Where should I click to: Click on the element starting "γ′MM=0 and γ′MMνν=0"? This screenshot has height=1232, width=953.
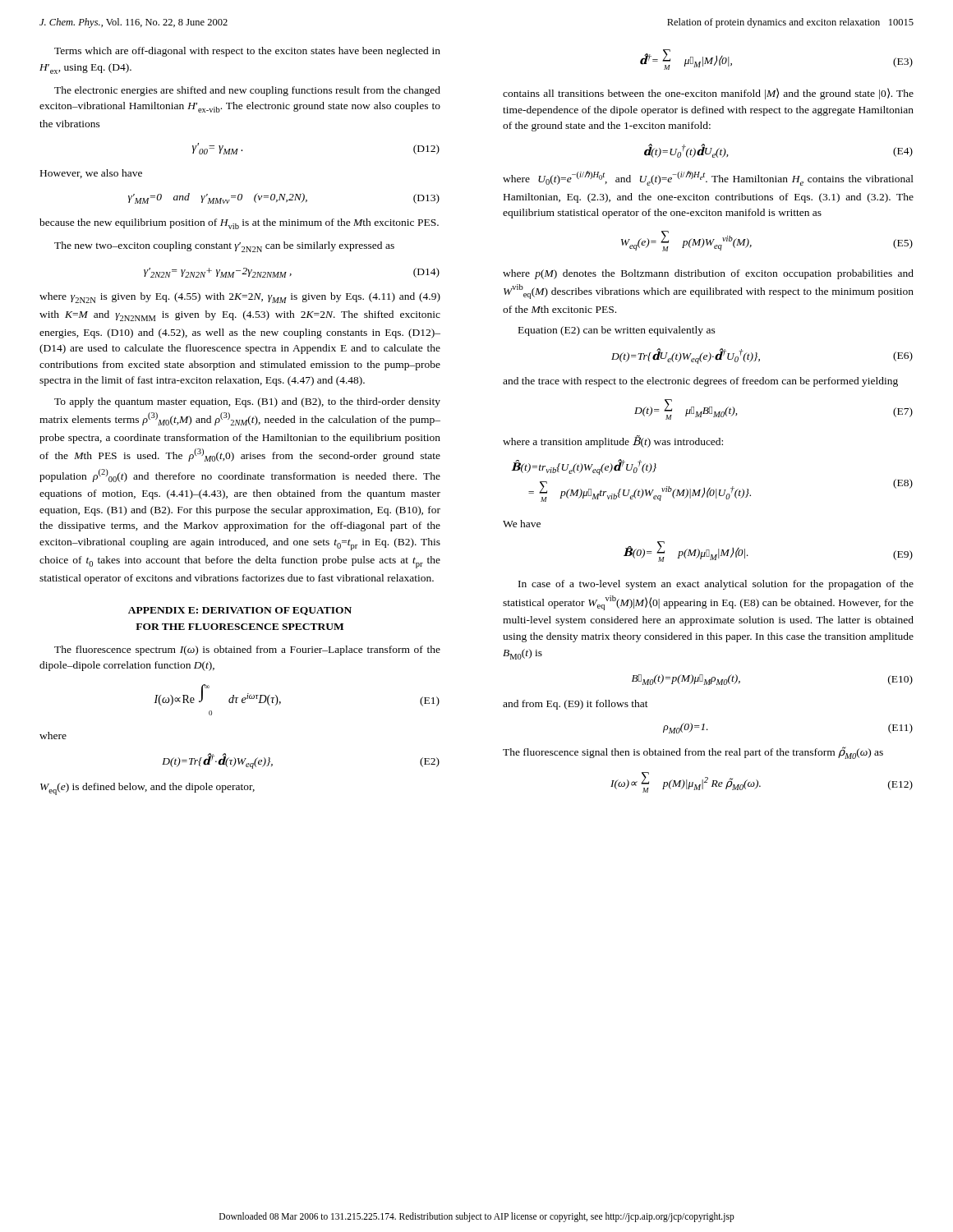[240, 198]
